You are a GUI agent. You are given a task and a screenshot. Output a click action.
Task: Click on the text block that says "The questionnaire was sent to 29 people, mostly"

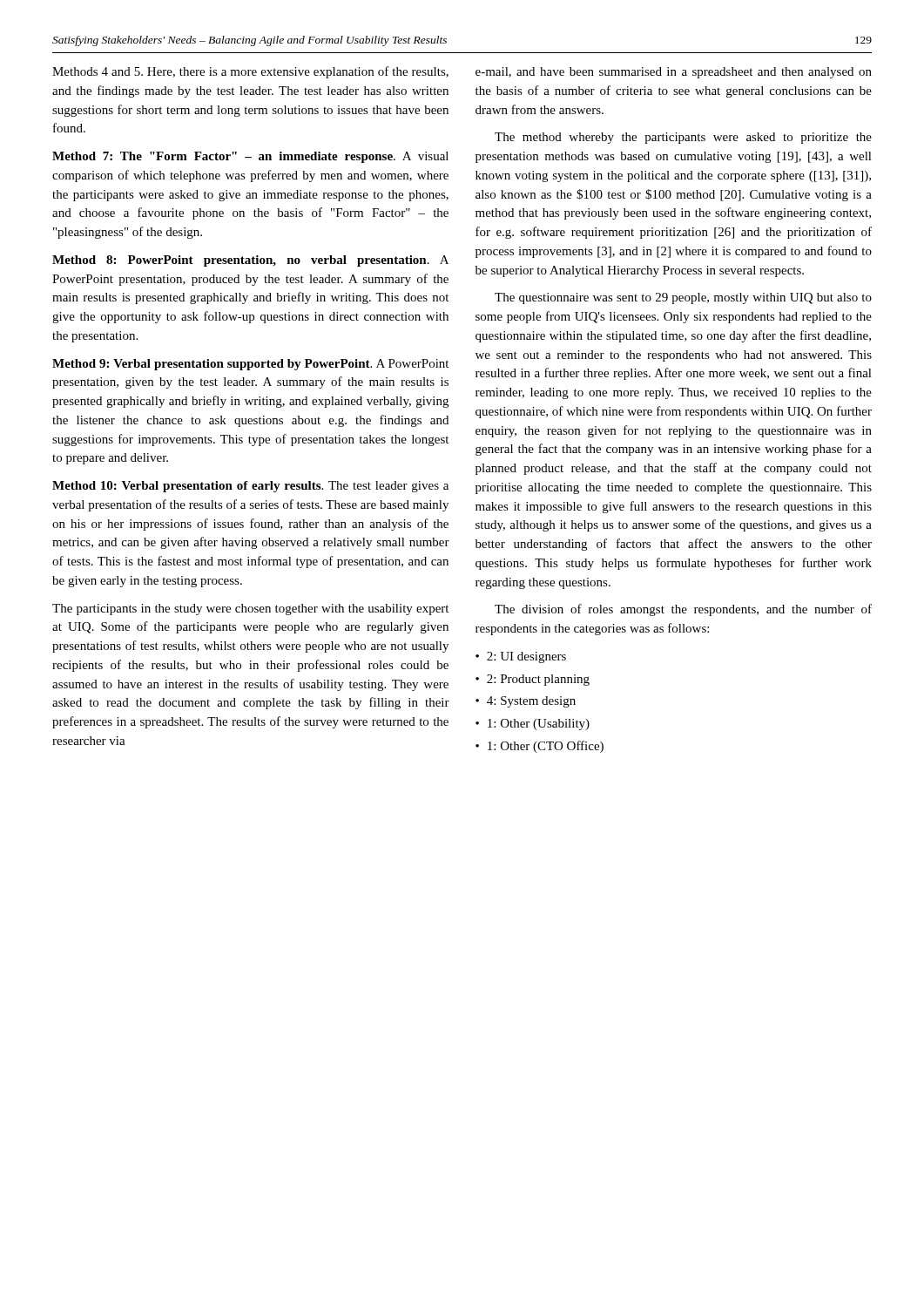[x=673, y=440]
